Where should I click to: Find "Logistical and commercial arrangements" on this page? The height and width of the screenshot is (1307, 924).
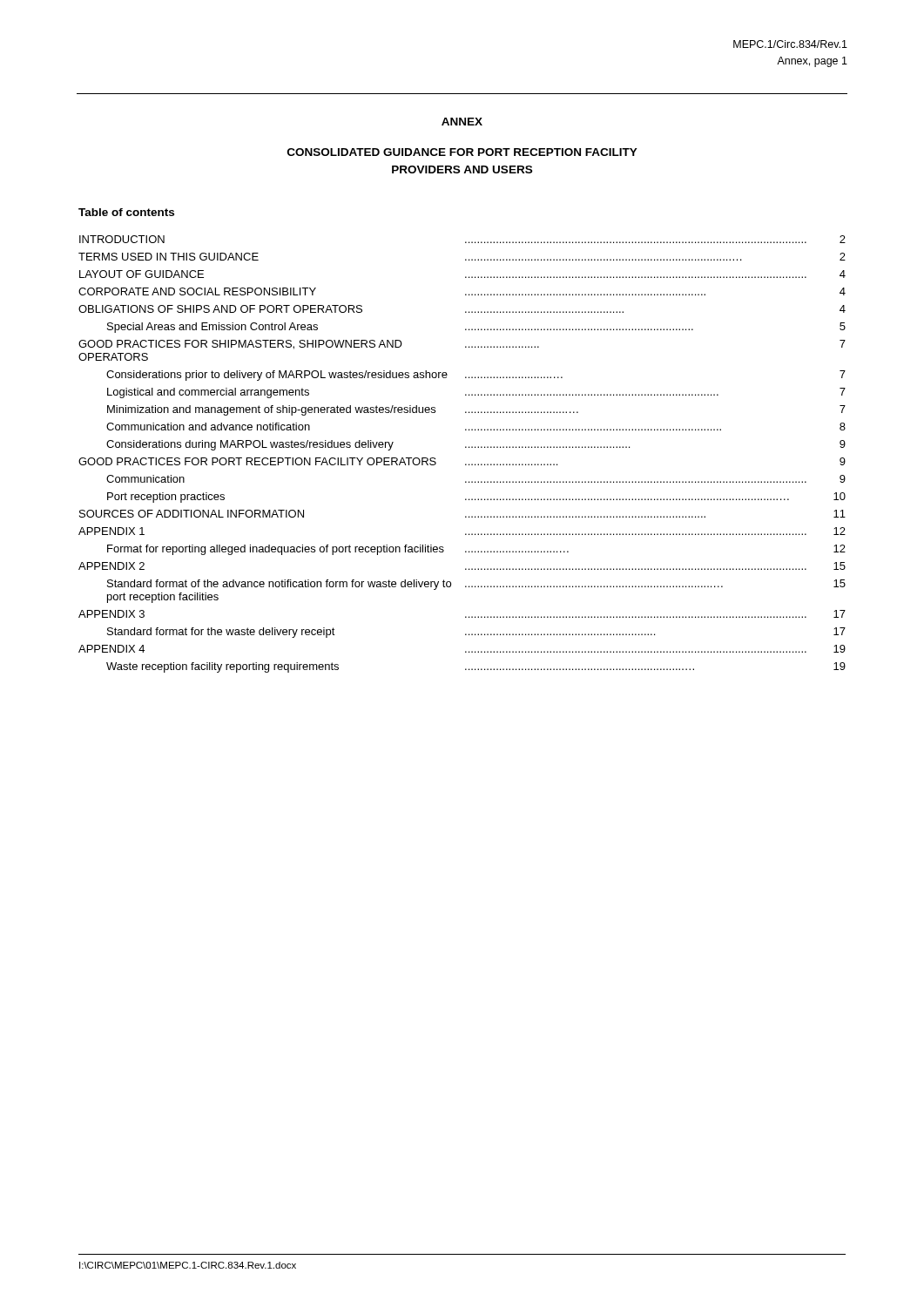point(208,392)
